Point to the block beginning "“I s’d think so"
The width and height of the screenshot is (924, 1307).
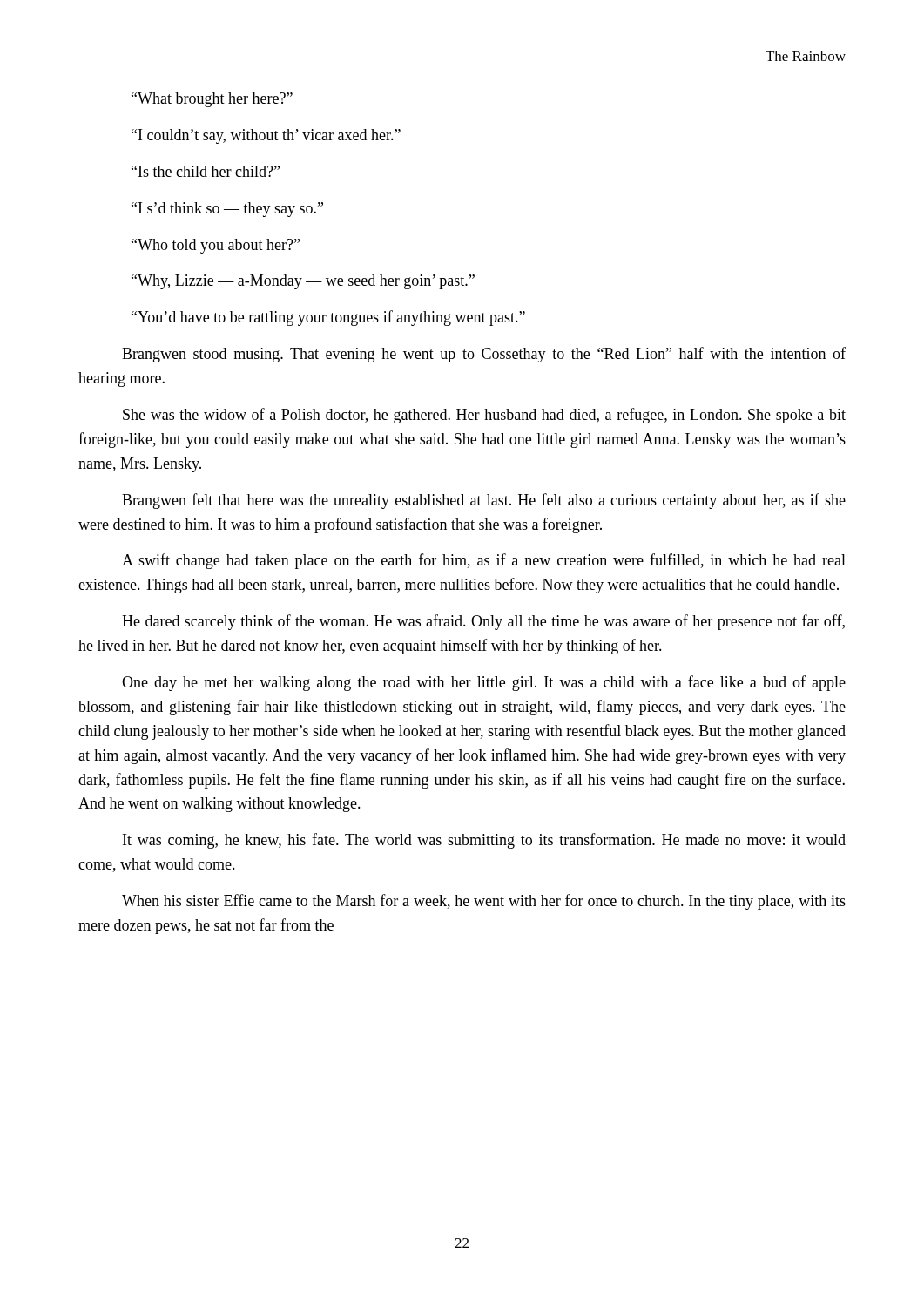tap(227, 208)
